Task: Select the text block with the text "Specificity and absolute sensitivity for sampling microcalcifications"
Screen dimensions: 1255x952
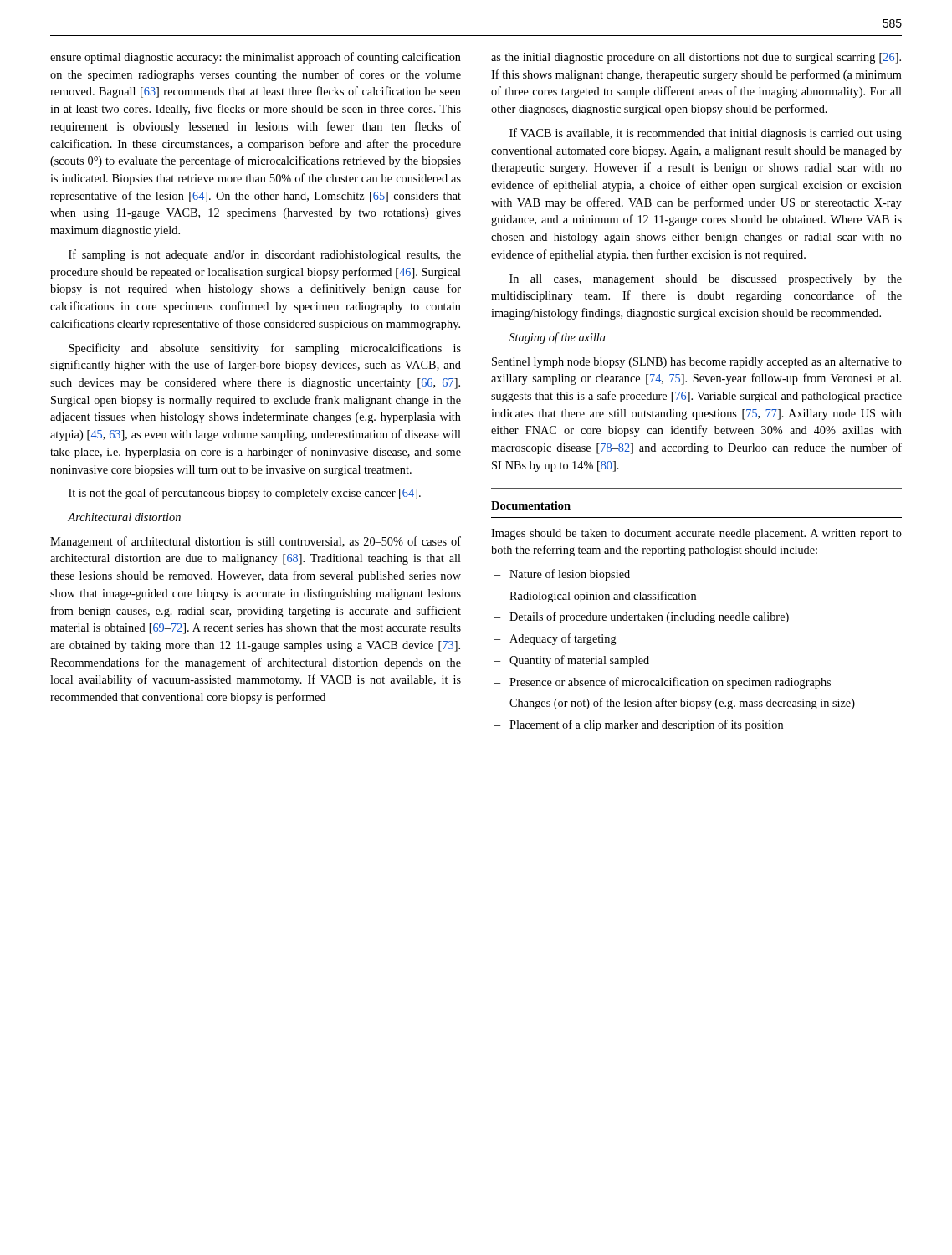Action: click(256, 409)
